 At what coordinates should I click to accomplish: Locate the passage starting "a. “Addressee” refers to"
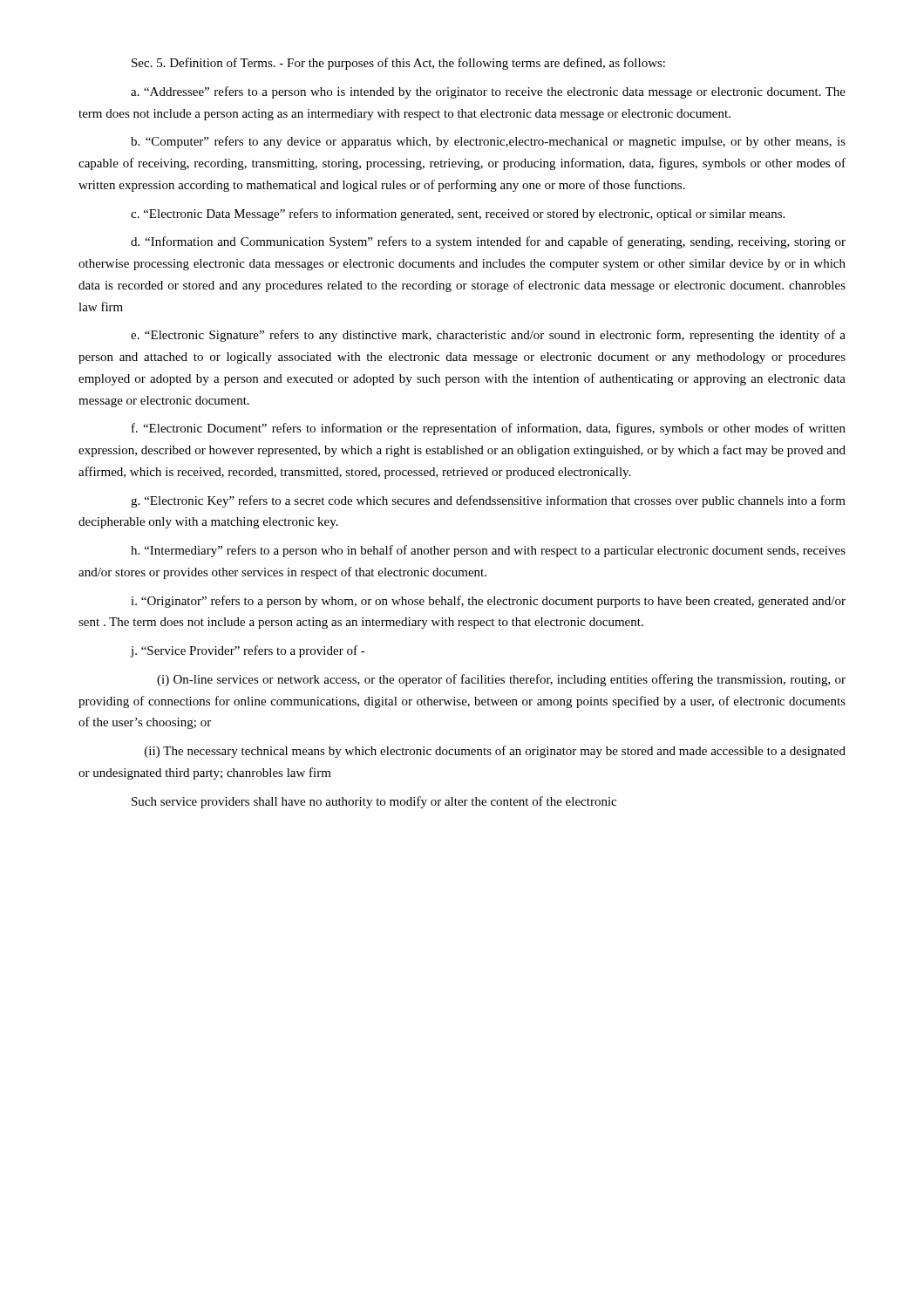462,102
